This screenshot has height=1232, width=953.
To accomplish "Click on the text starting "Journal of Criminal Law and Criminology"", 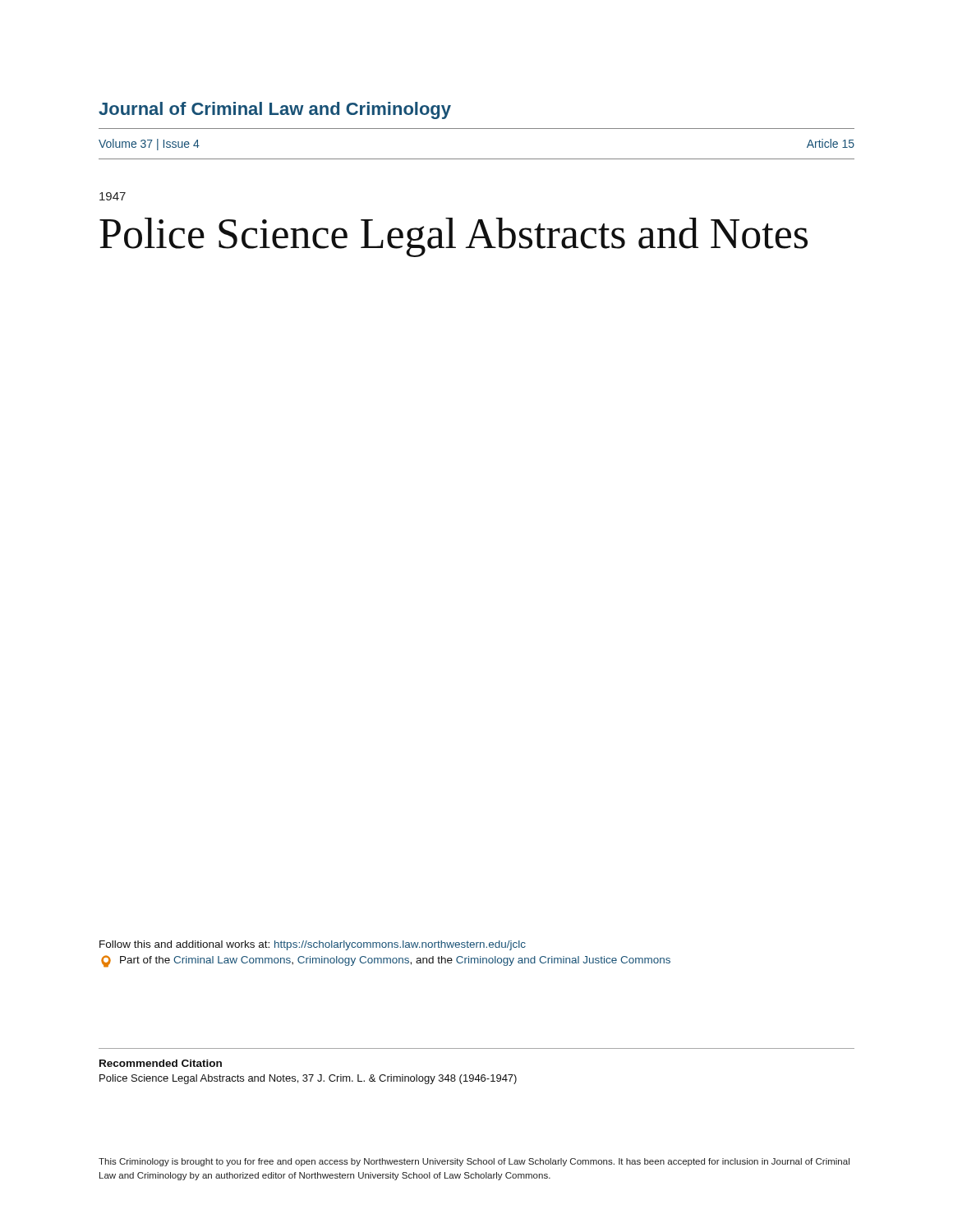I will pos(275,109).
